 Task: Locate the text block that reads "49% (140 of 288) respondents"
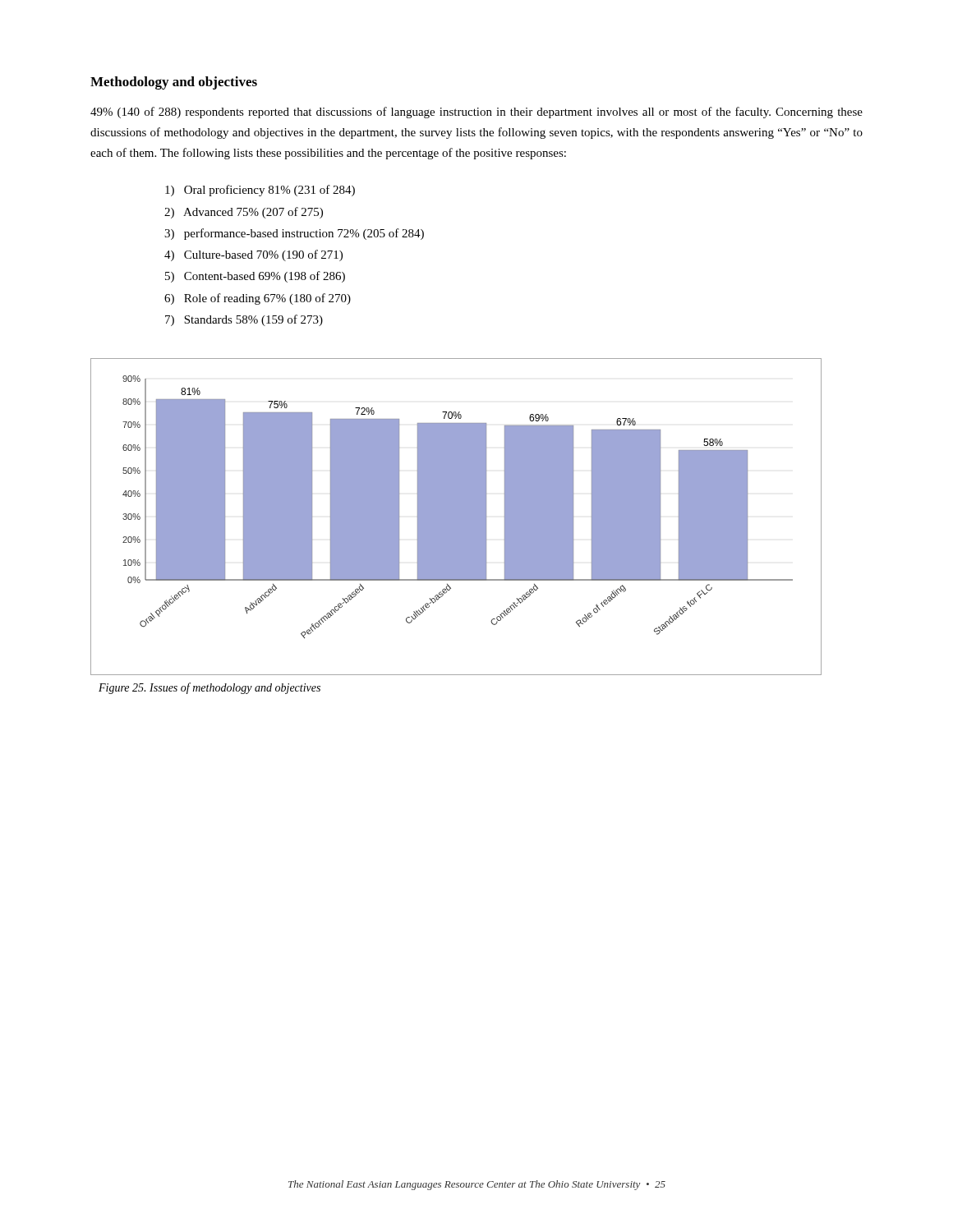476,132
